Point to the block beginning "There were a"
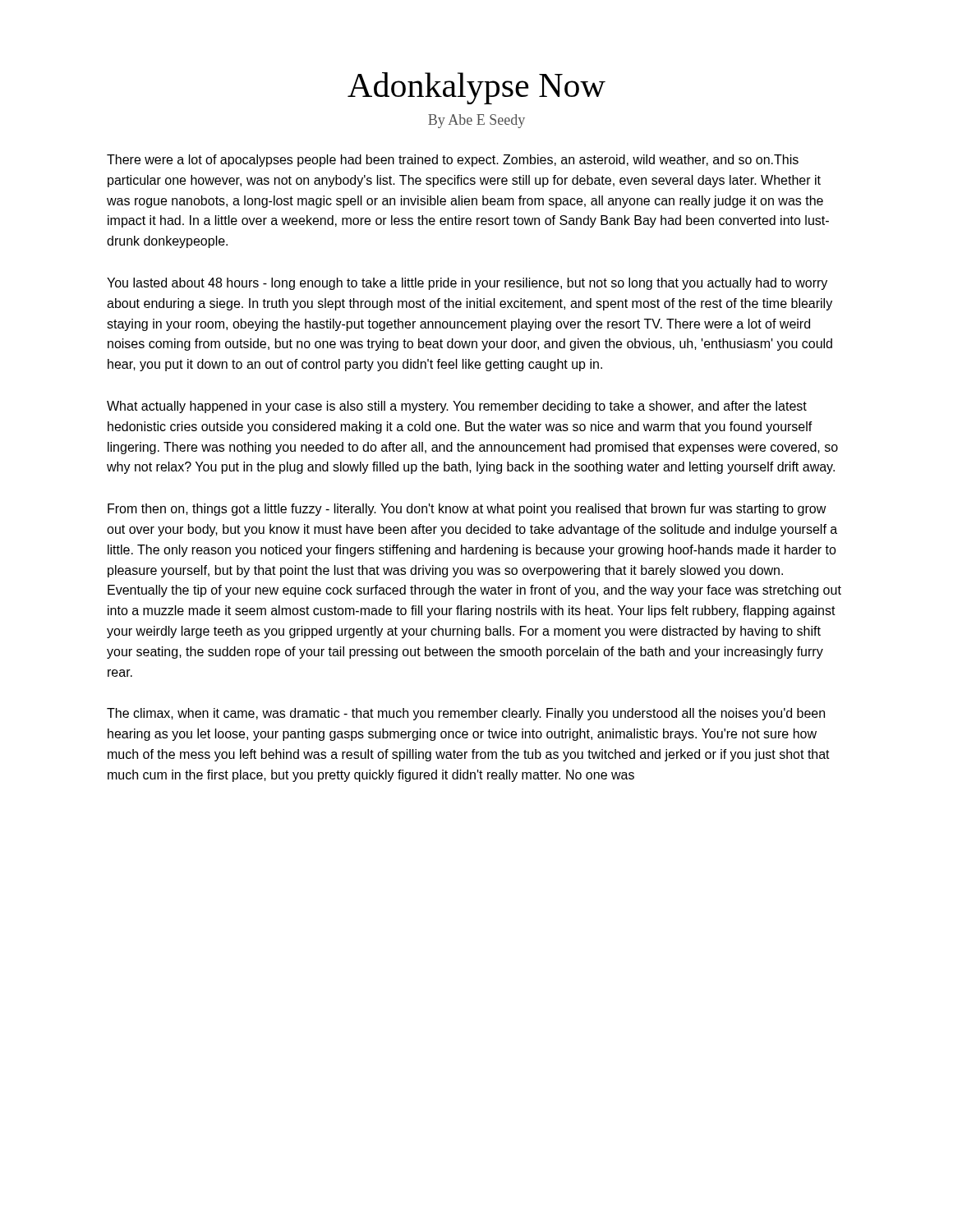 tap(468, 201)
